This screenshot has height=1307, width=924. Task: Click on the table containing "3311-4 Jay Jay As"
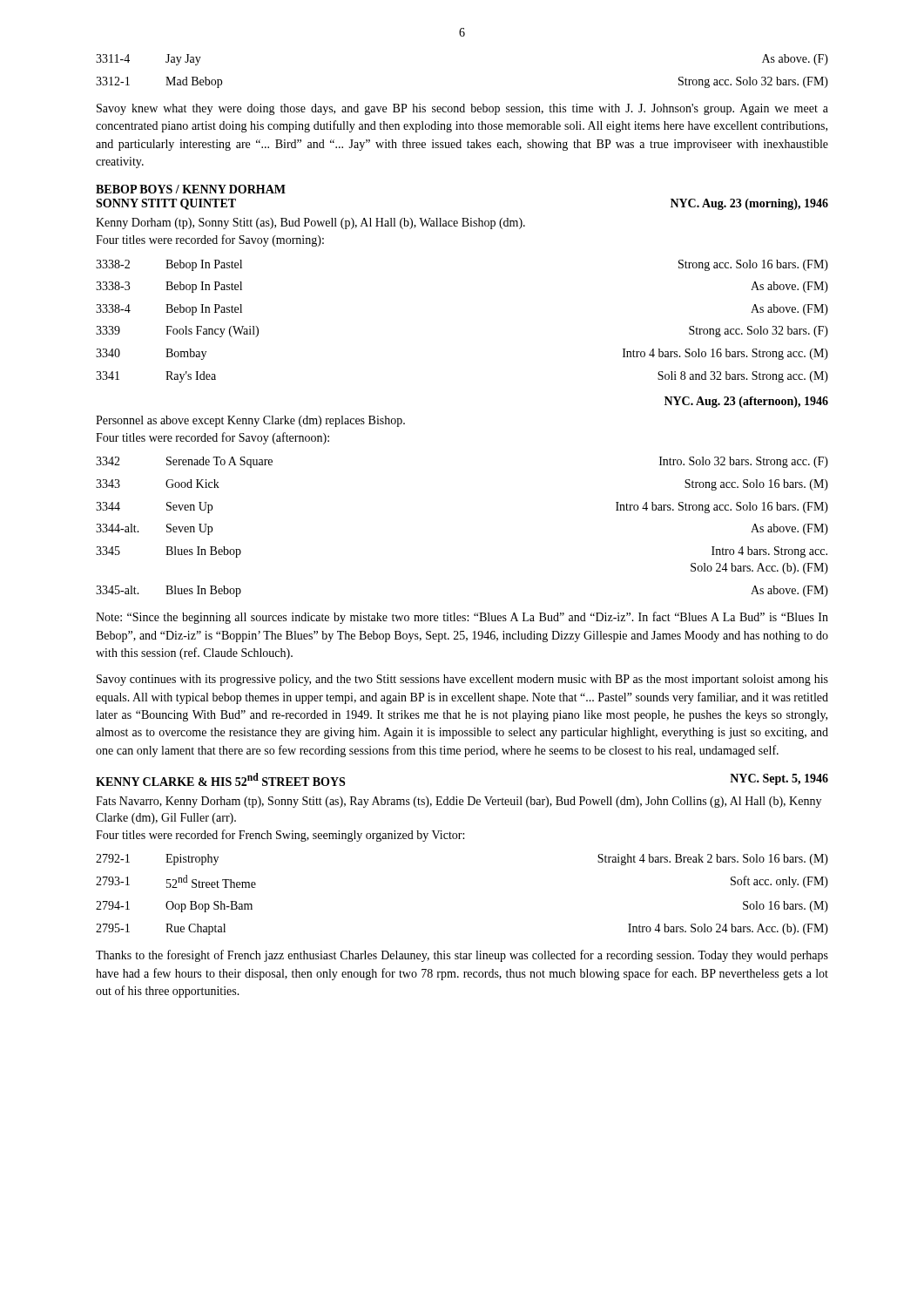click(462, 70)
